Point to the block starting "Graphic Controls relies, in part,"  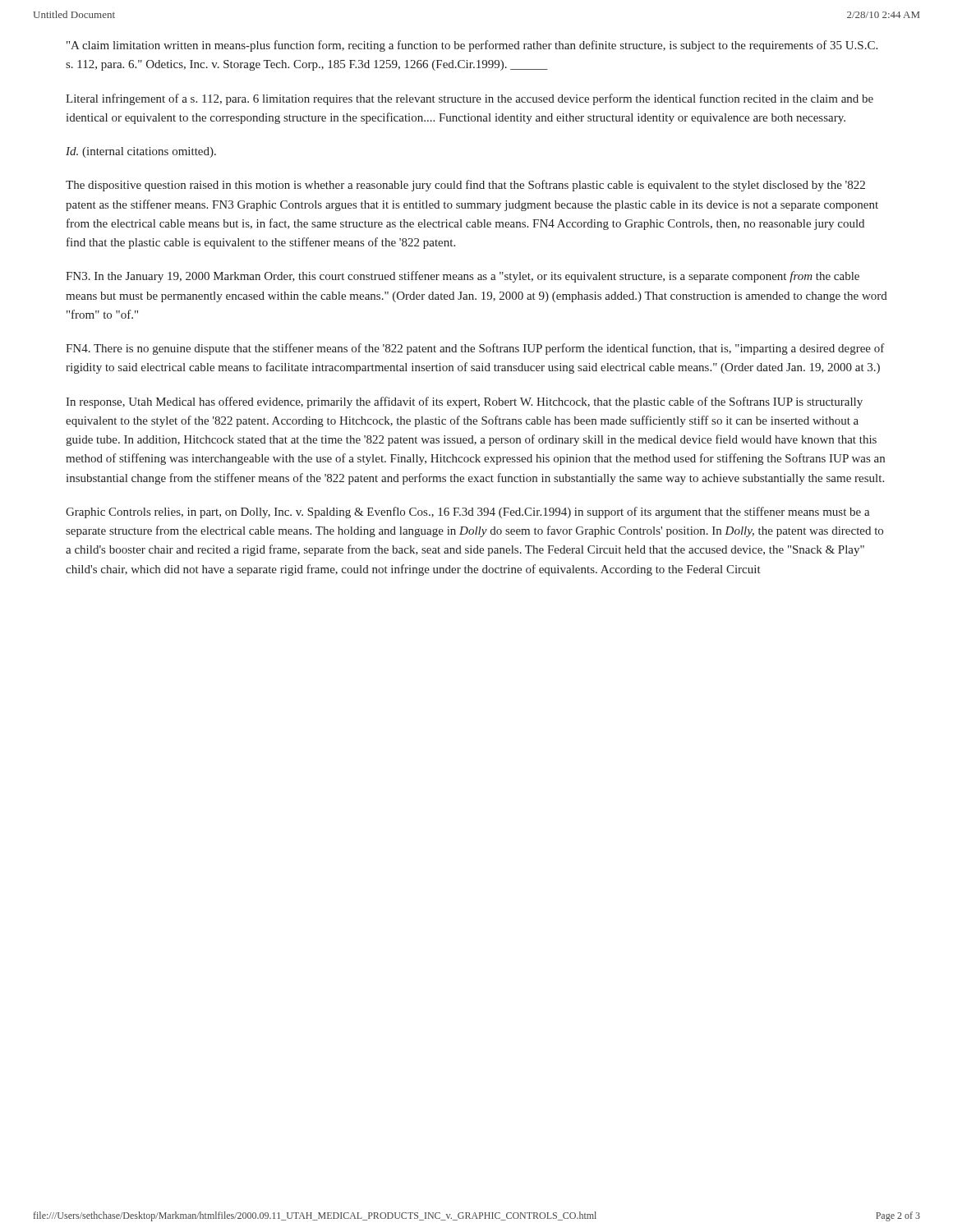[475, 540]
